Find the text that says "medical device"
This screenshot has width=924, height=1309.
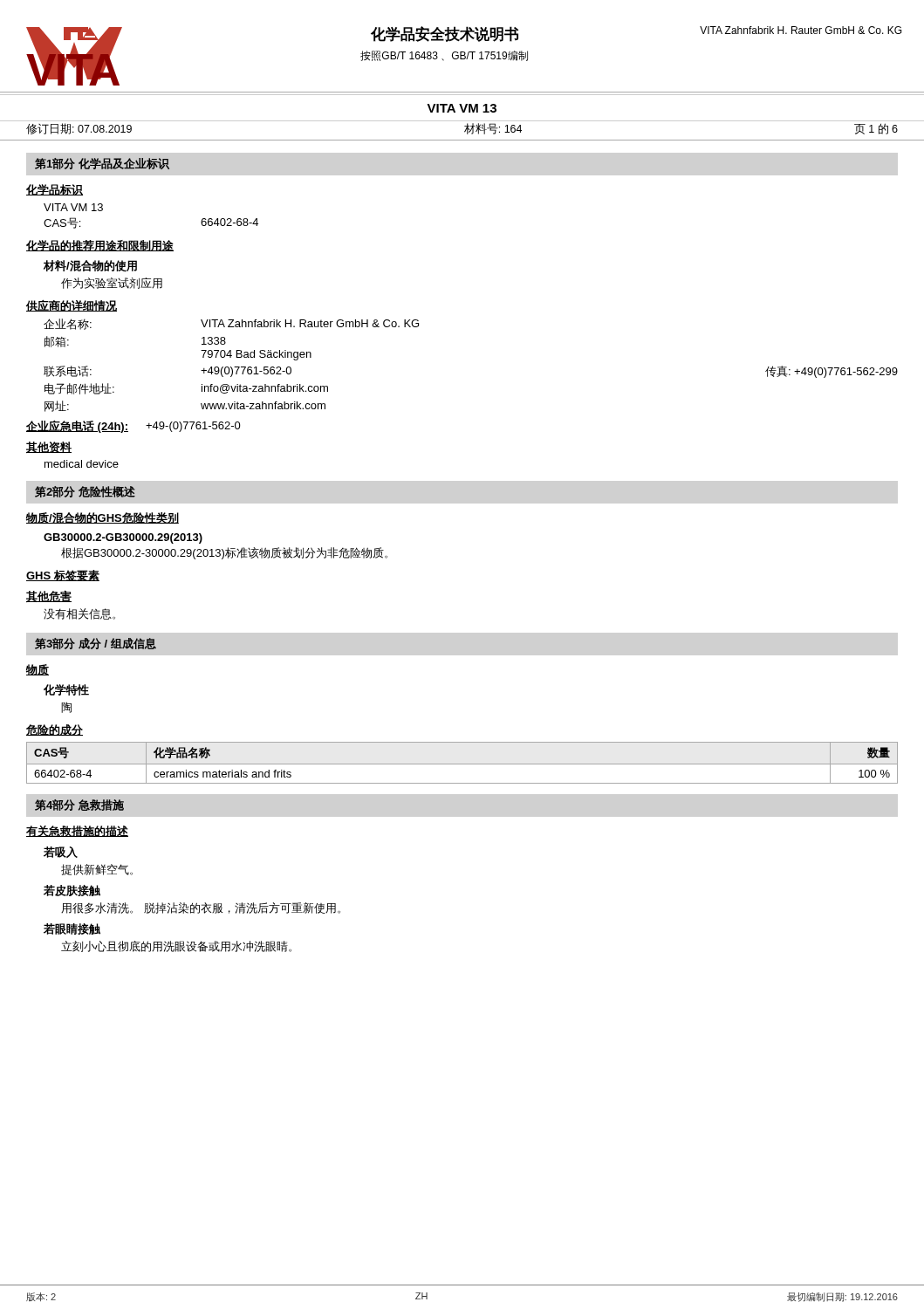click(x=81, y=464)
